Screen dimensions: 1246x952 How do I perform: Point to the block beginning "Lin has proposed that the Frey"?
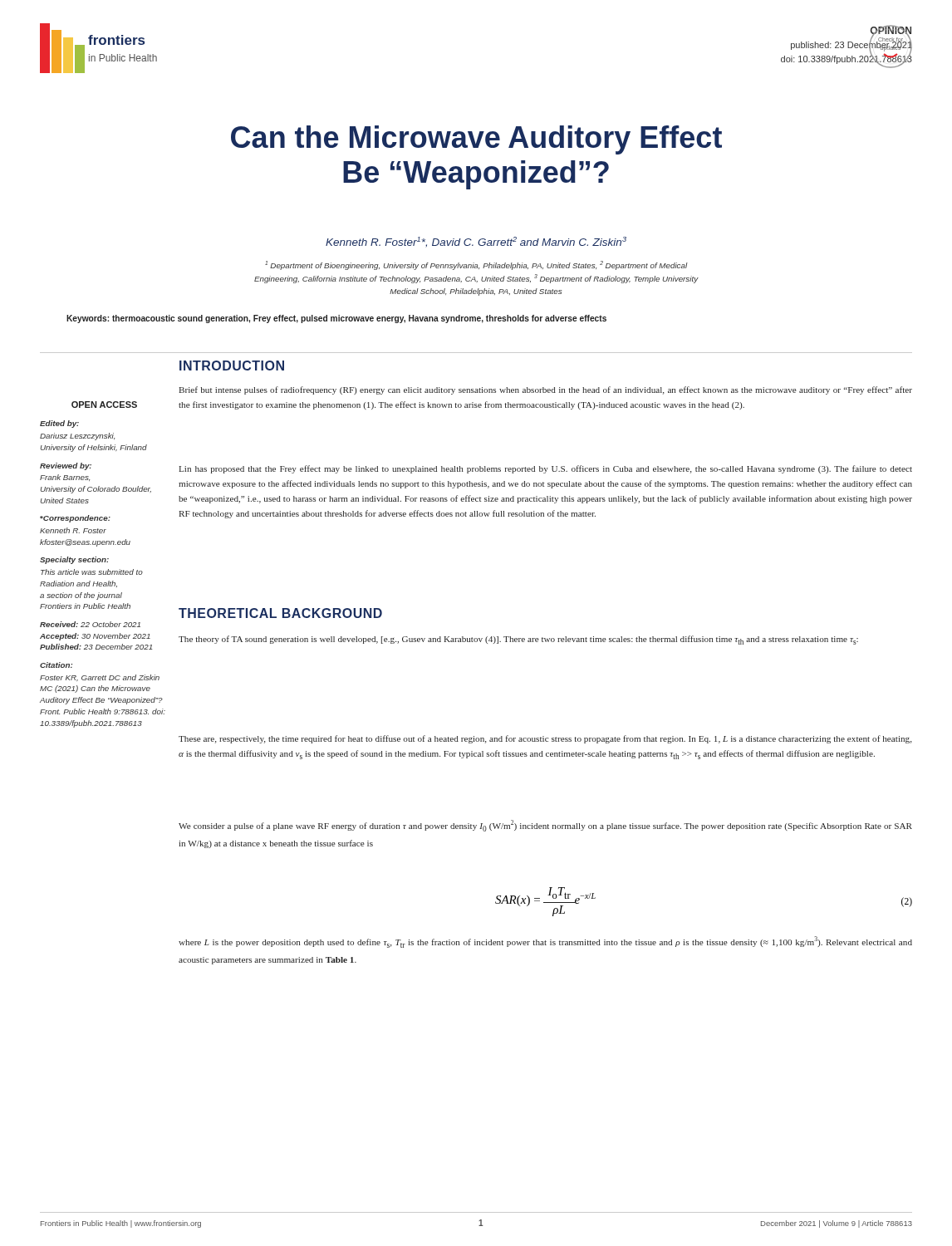pos(545,491)
